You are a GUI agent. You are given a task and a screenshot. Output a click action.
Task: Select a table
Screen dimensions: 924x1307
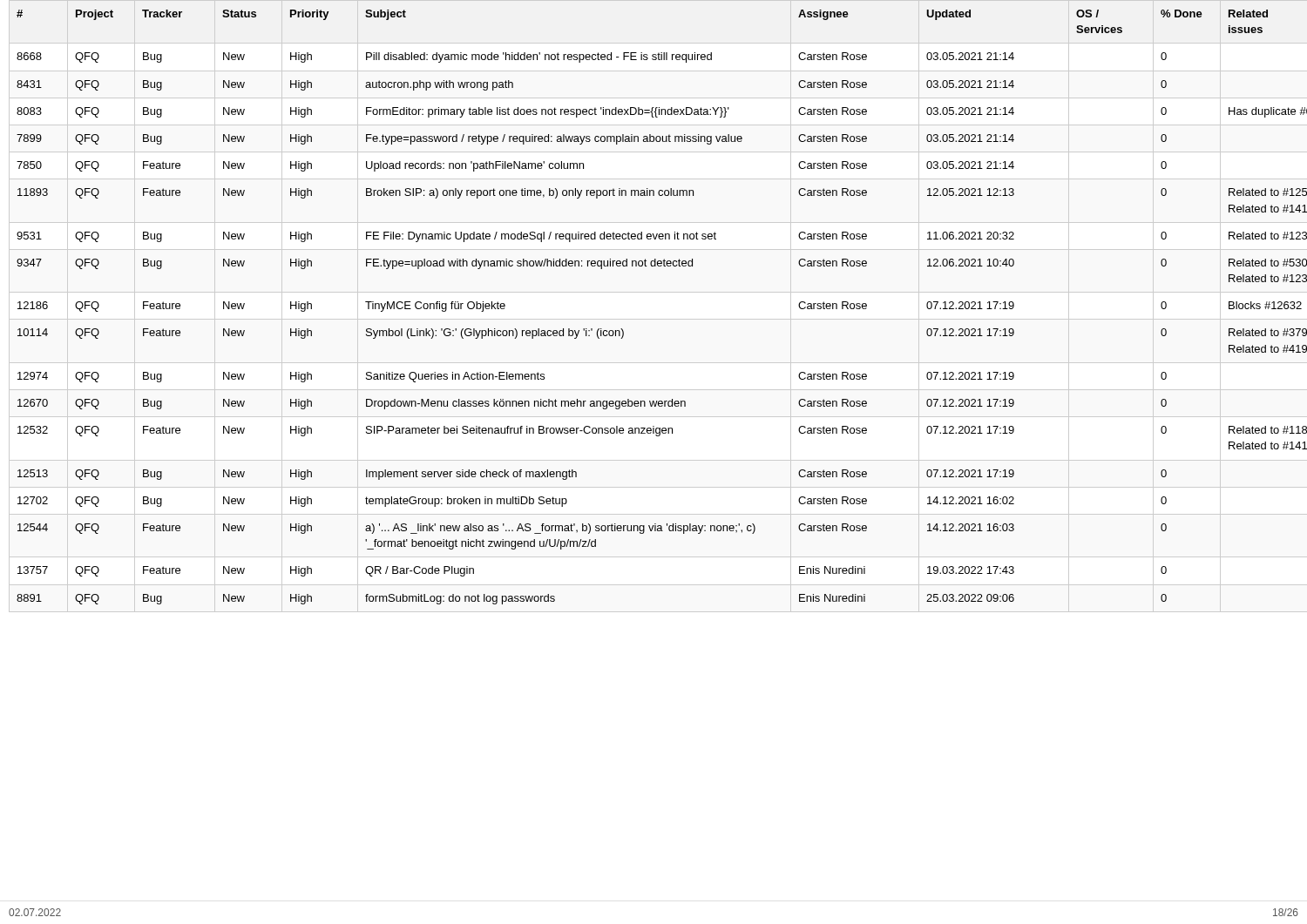654,306
